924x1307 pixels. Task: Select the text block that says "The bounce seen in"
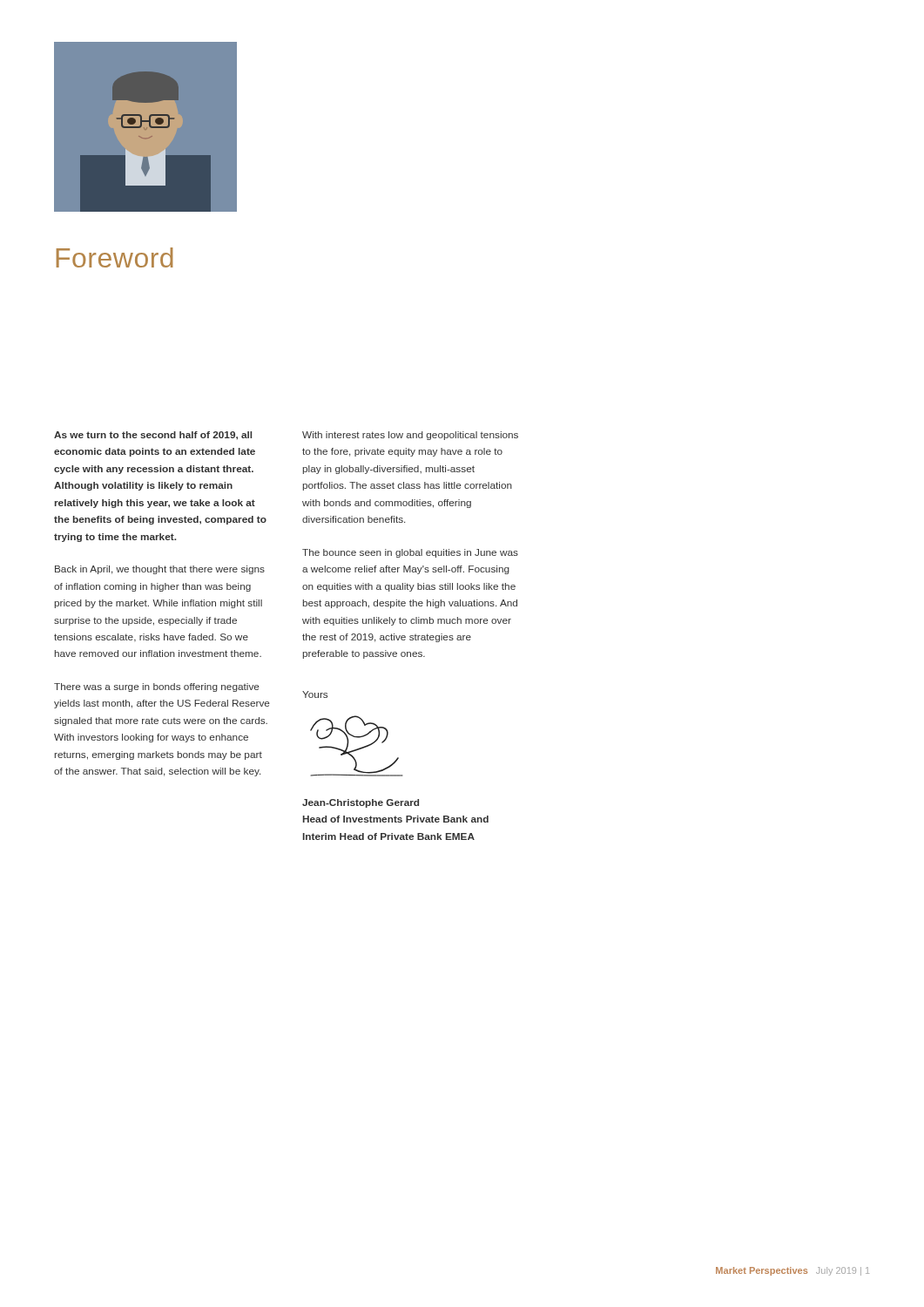point(410,603)
